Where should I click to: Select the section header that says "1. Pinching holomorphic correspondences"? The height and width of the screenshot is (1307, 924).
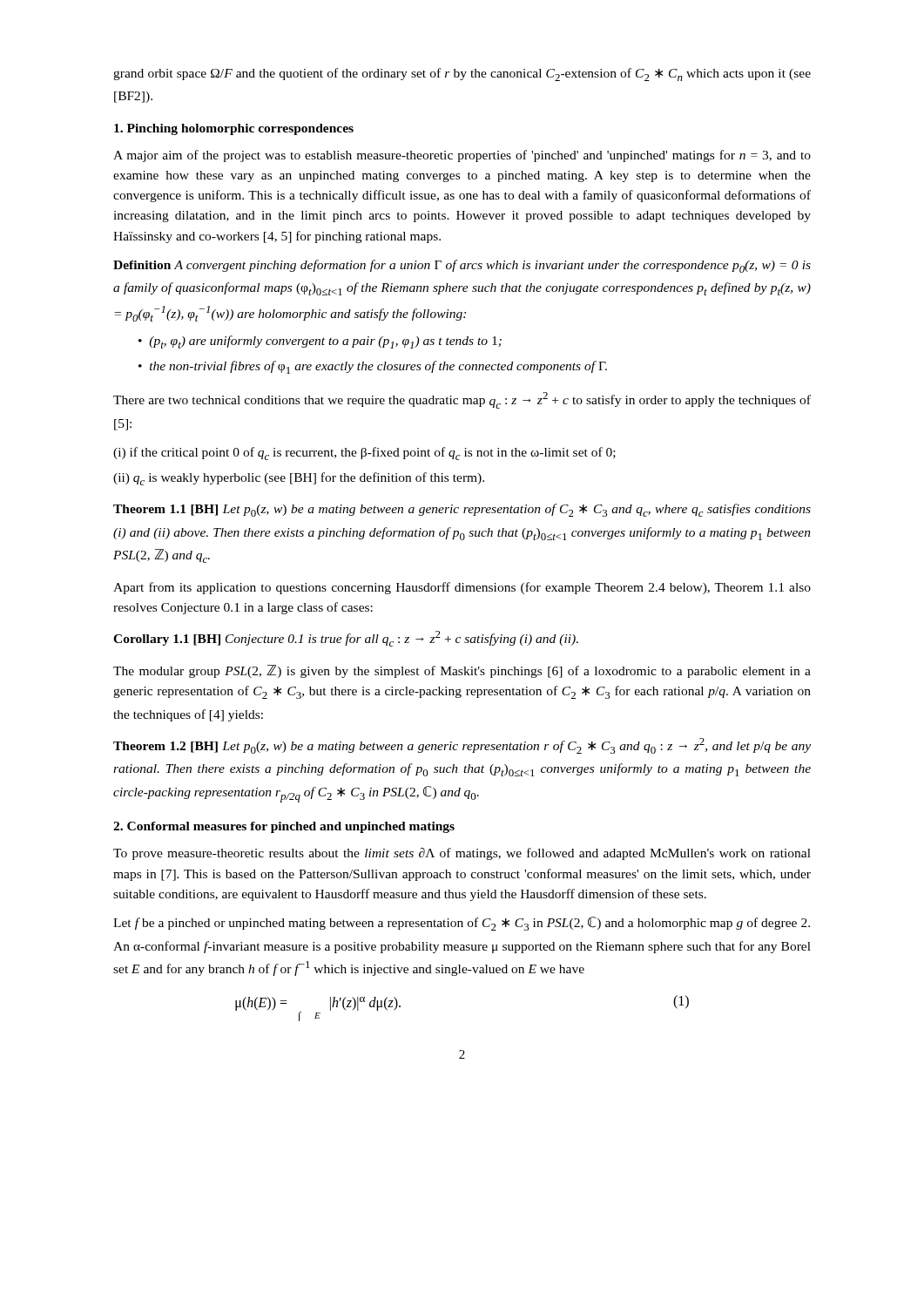point(233,127)
